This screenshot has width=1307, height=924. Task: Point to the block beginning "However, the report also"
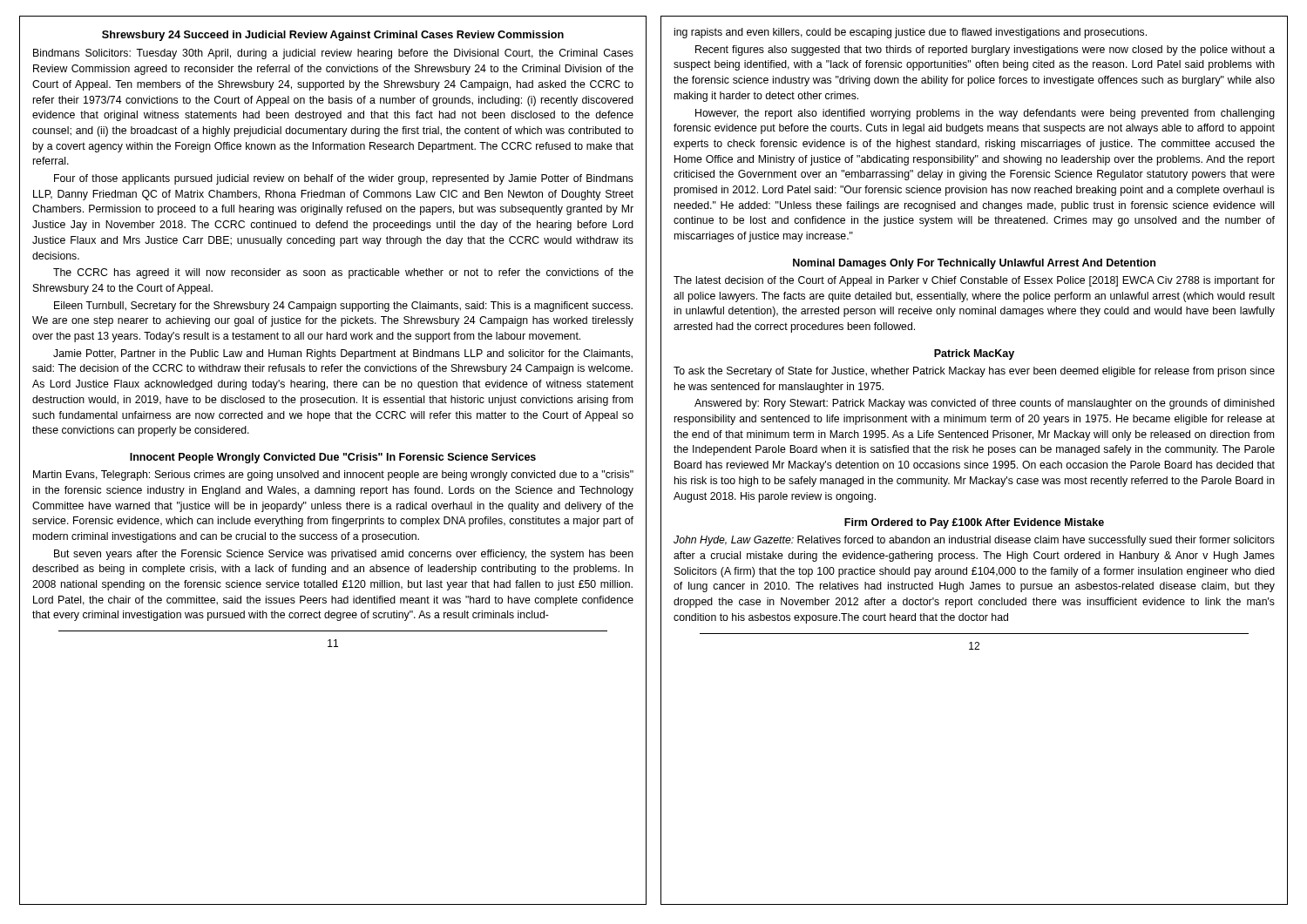(974, 174)
